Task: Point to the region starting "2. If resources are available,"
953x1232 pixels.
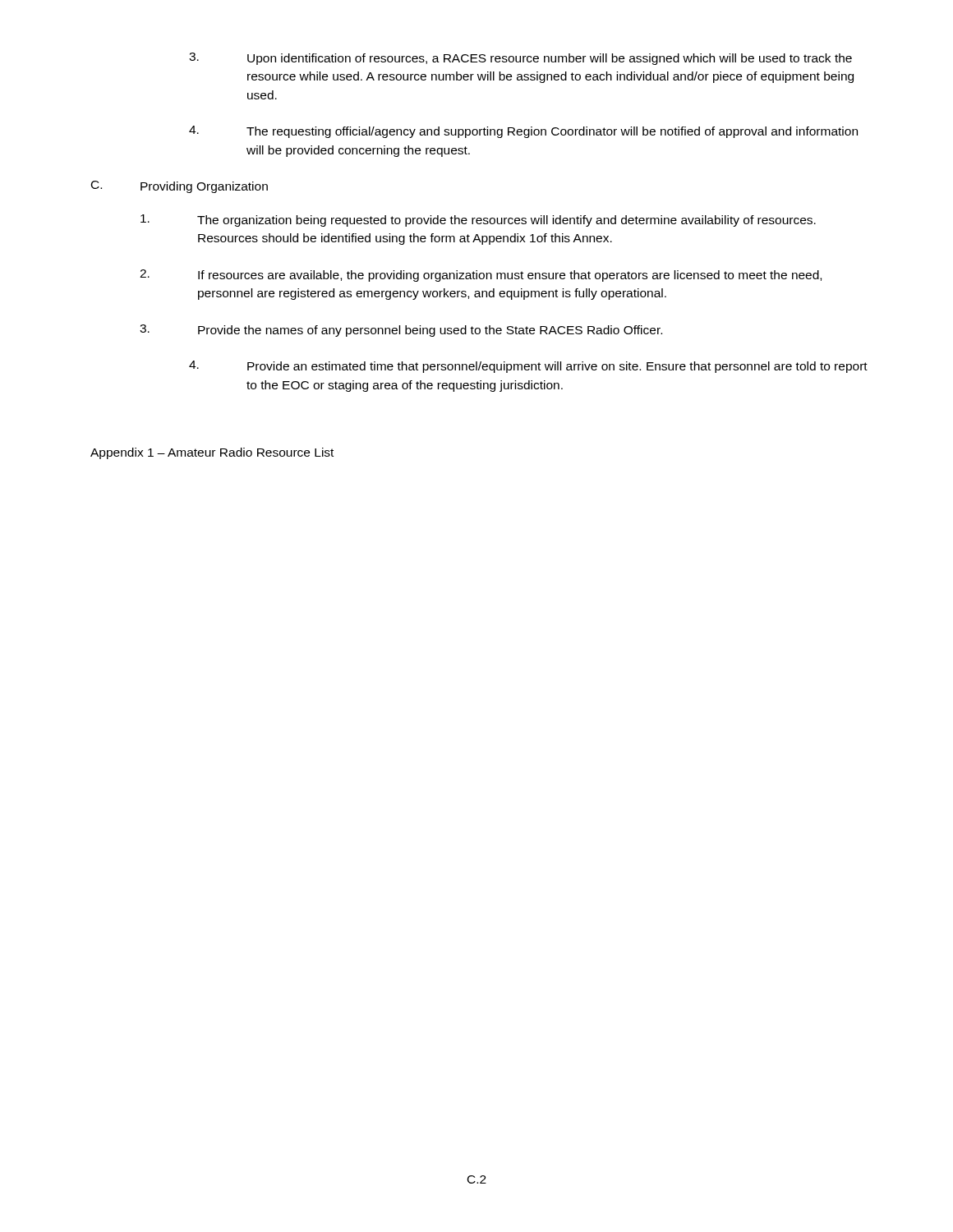Action: coord(505,284)
